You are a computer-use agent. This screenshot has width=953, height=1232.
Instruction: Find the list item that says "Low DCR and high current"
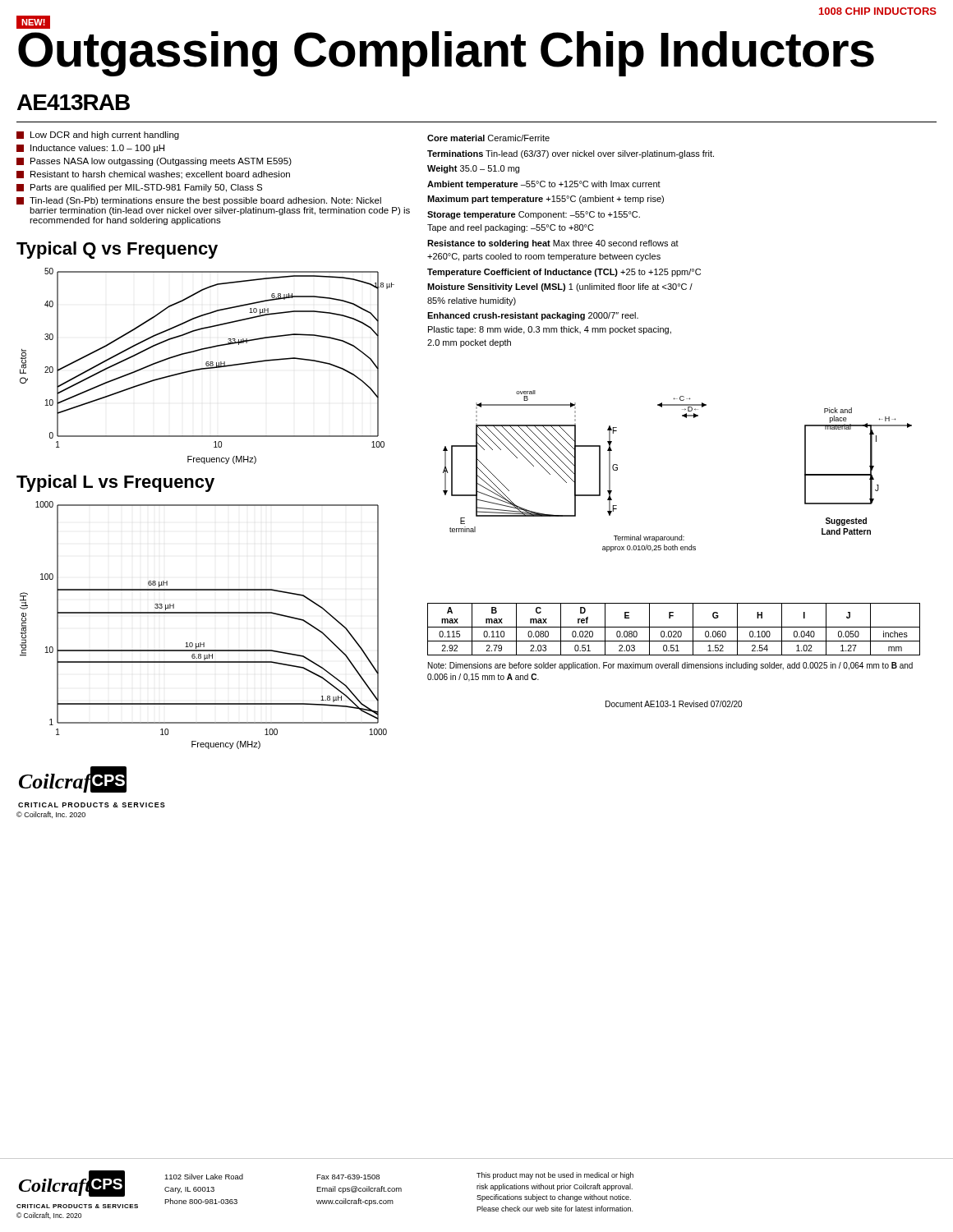(x=98, y=135)
